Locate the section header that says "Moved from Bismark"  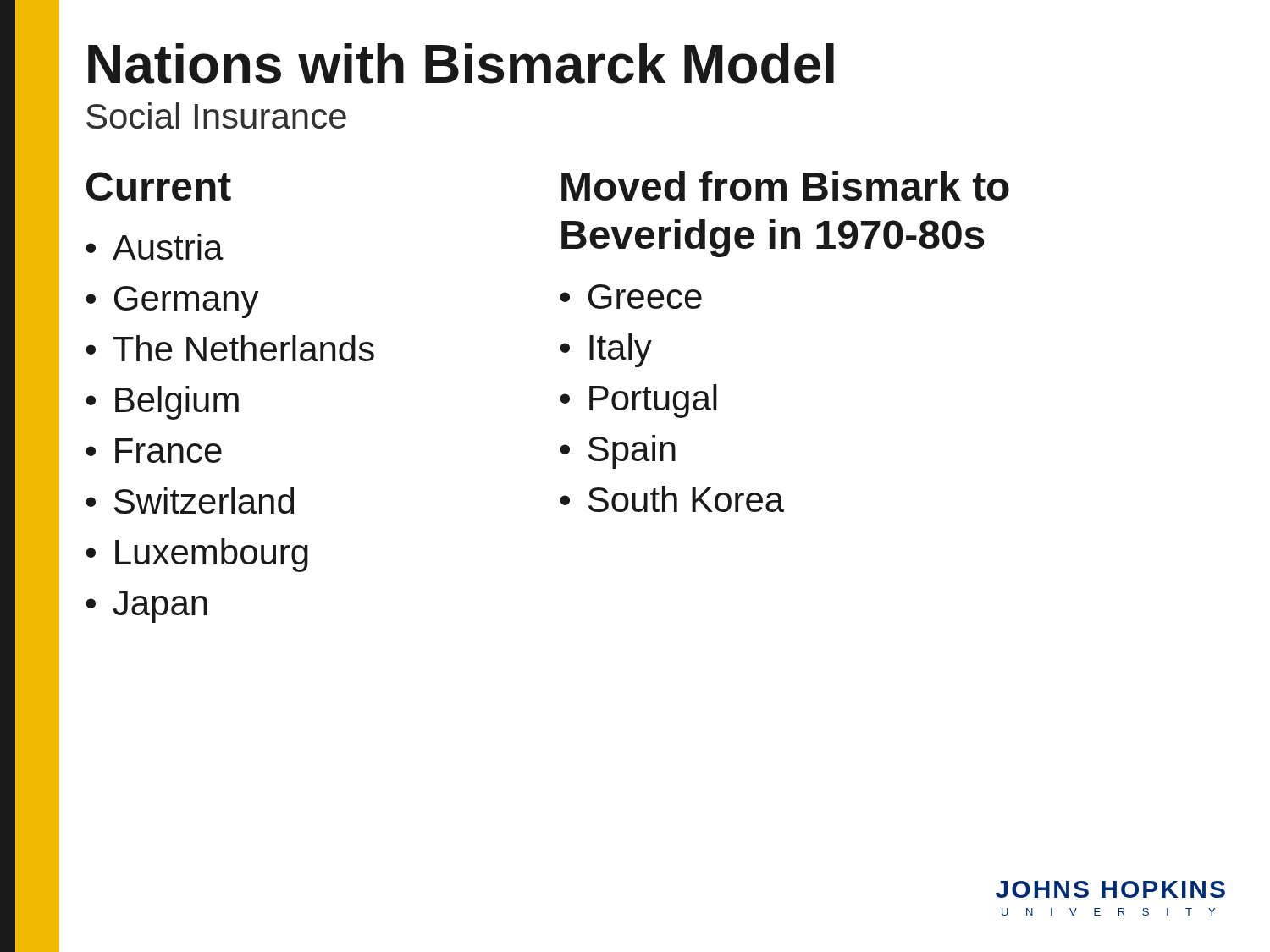pos(813,211)
